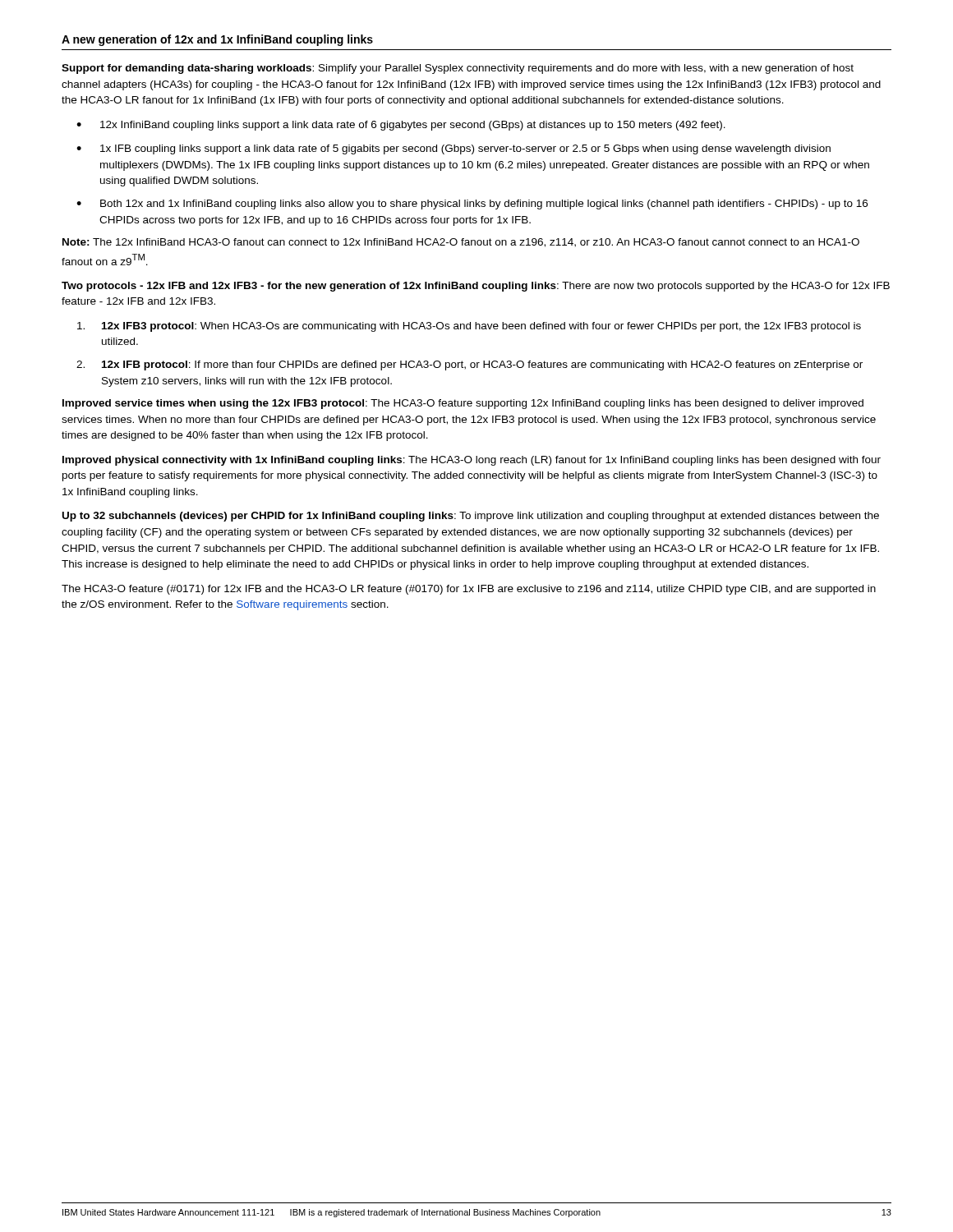Image resolution: width=953 pixels, height=1232 pixels.
Task: Where is the passage that starts "Two protocols - 12x IFB and 12x"?
Action: click(x=476, y=293)
